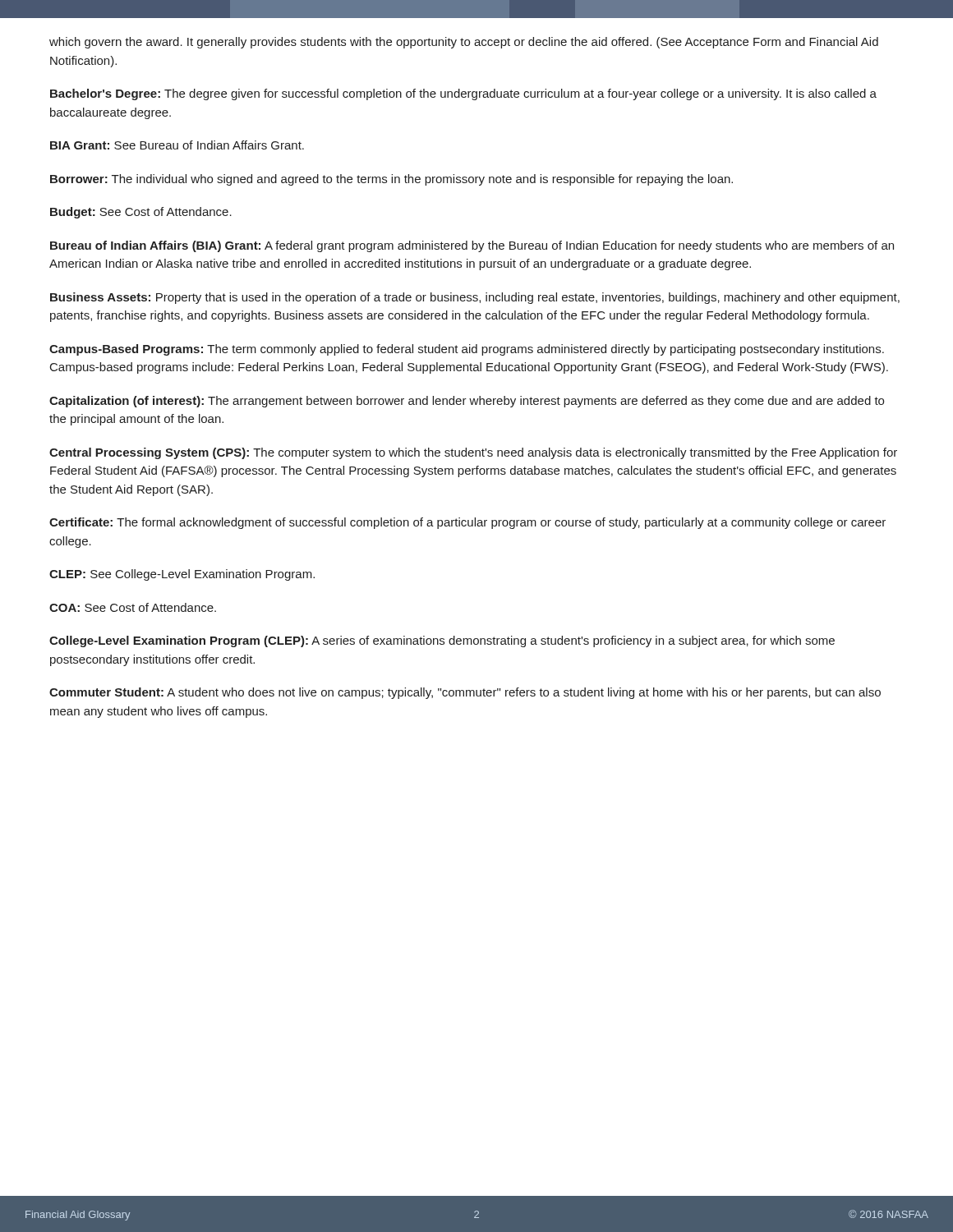Where is the passage that starts "Bachelor's Degree: The degree given for successful"?
This screenshot has width=953, height=1232.
463,102
